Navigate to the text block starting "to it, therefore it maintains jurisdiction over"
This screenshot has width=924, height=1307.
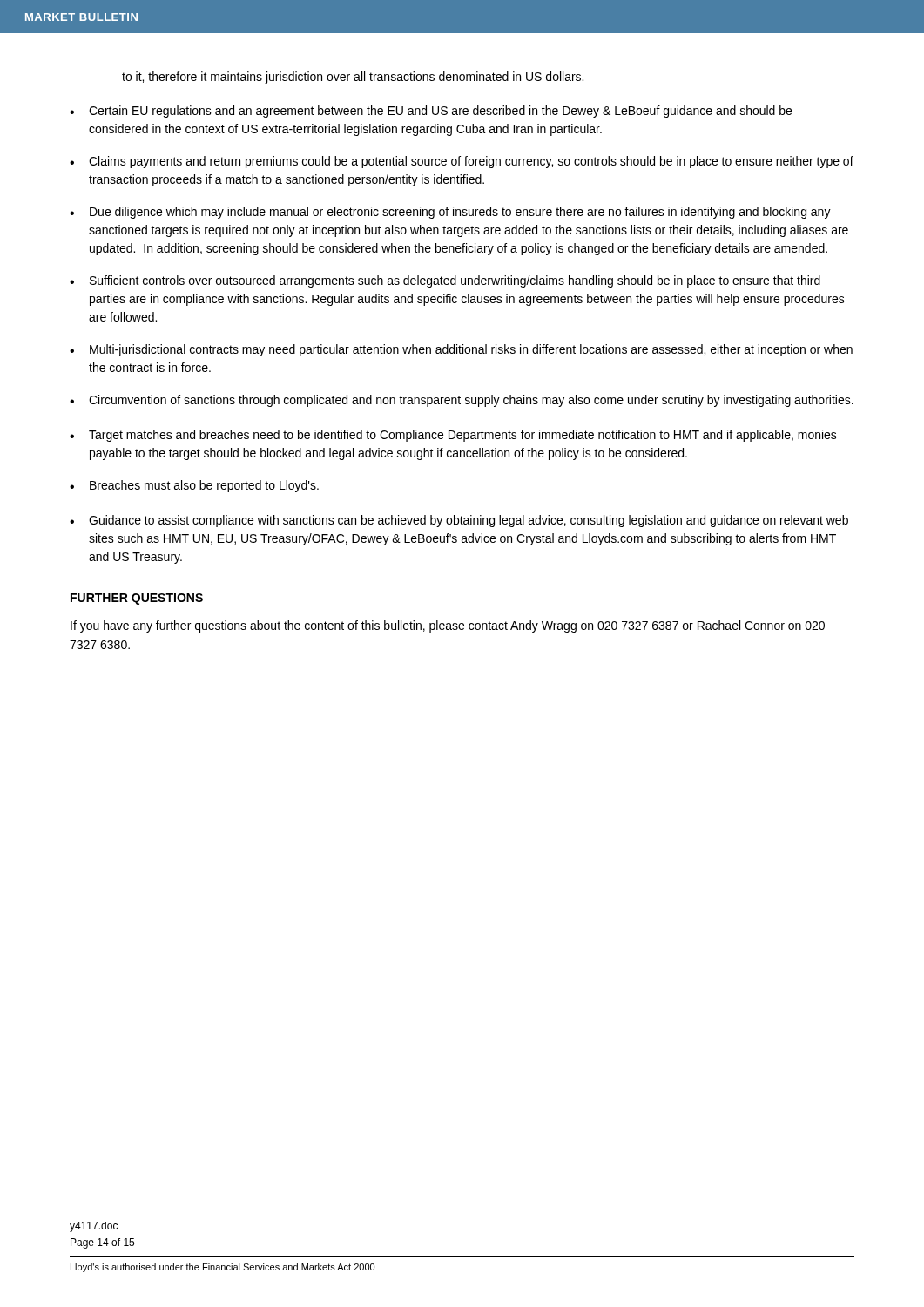coord(353,77)
